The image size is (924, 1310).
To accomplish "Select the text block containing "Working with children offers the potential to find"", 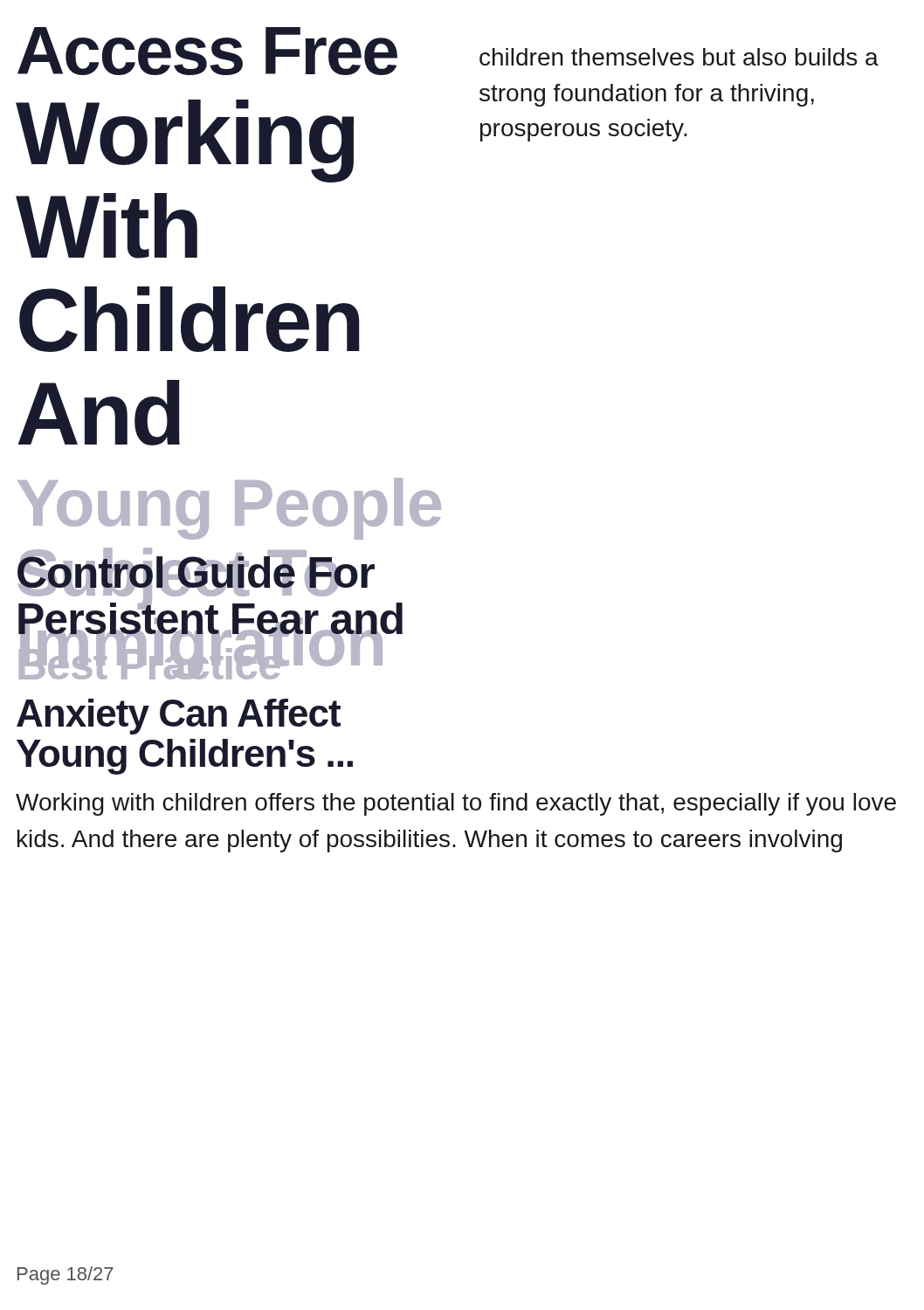I will [456, 820].
